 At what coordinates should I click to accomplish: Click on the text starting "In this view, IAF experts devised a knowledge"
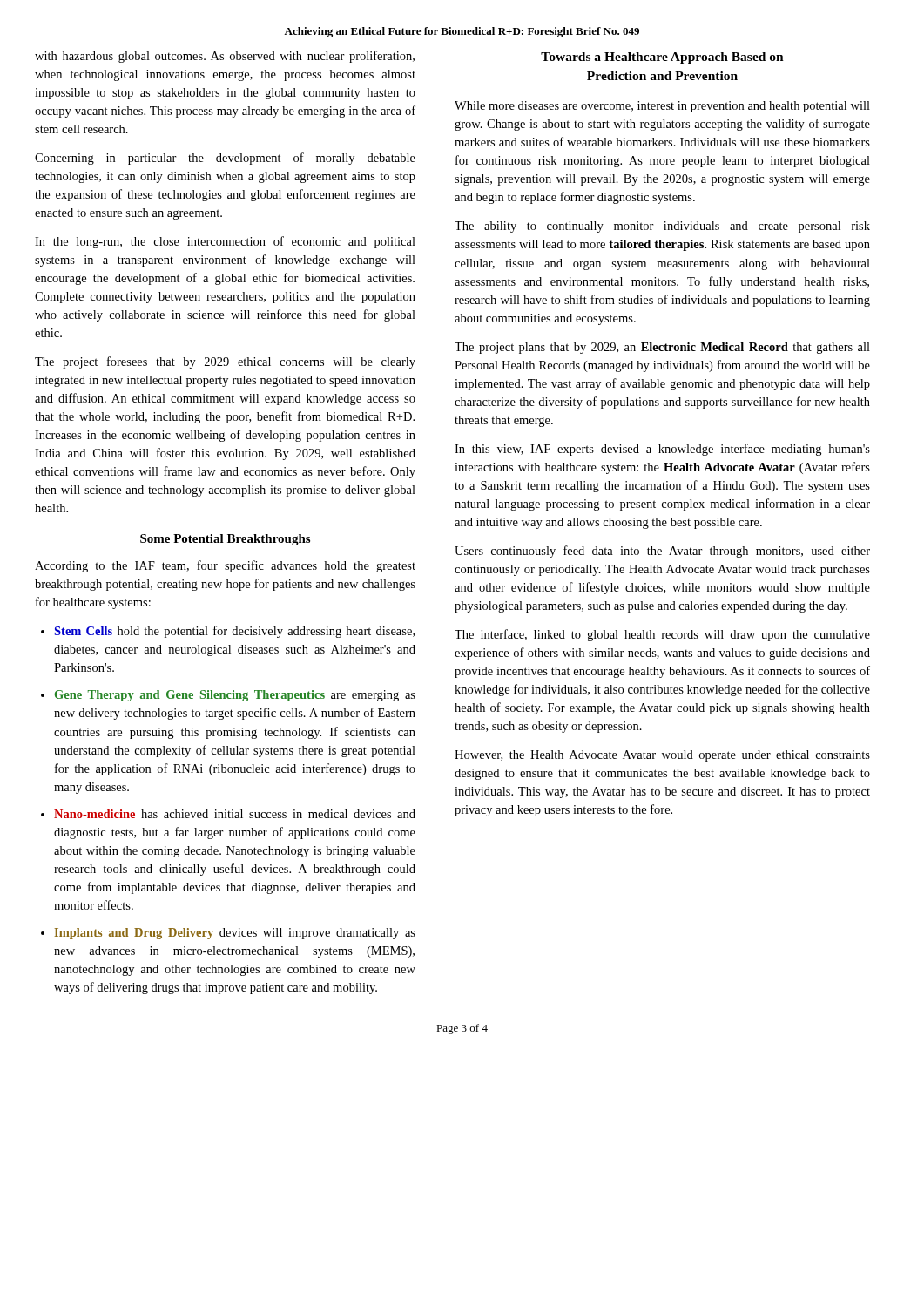[662, 485]
